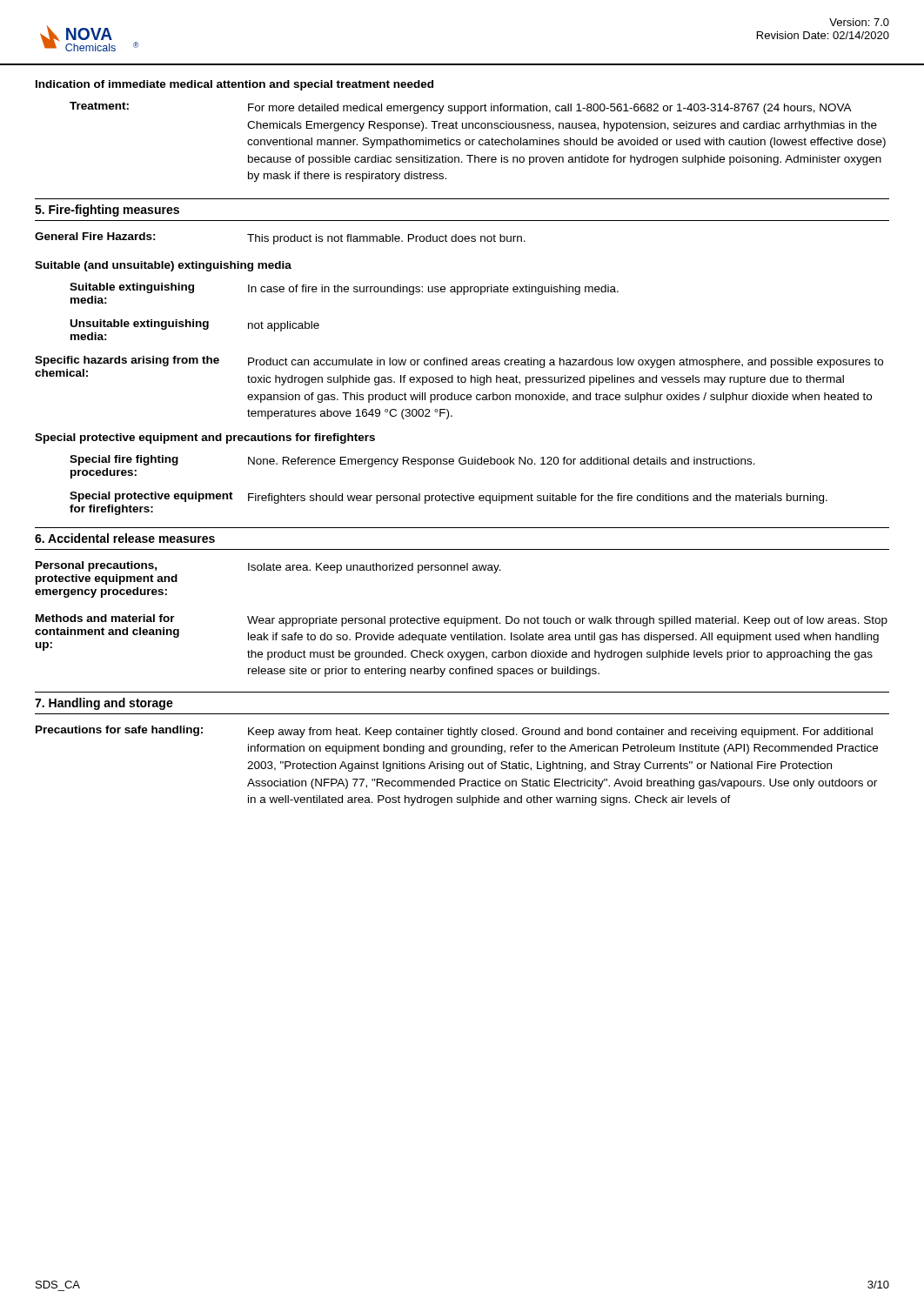Find the block on this page that starts "Special protective equipment for firefighters:"
This screenshot has height=1305, width=924.
point(462,502)
